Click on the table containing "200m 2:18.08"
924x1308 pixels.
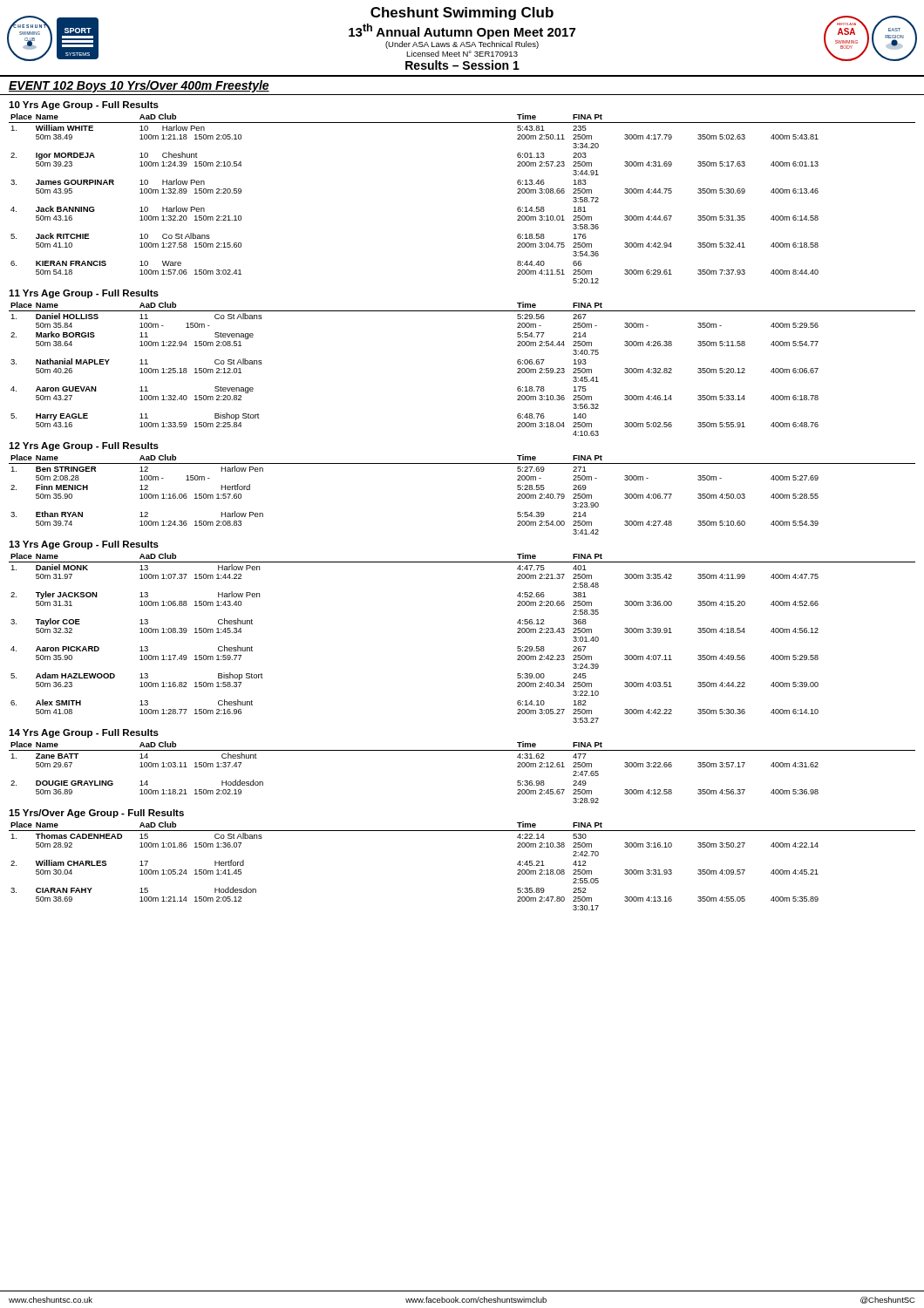(x=462, y=865)
